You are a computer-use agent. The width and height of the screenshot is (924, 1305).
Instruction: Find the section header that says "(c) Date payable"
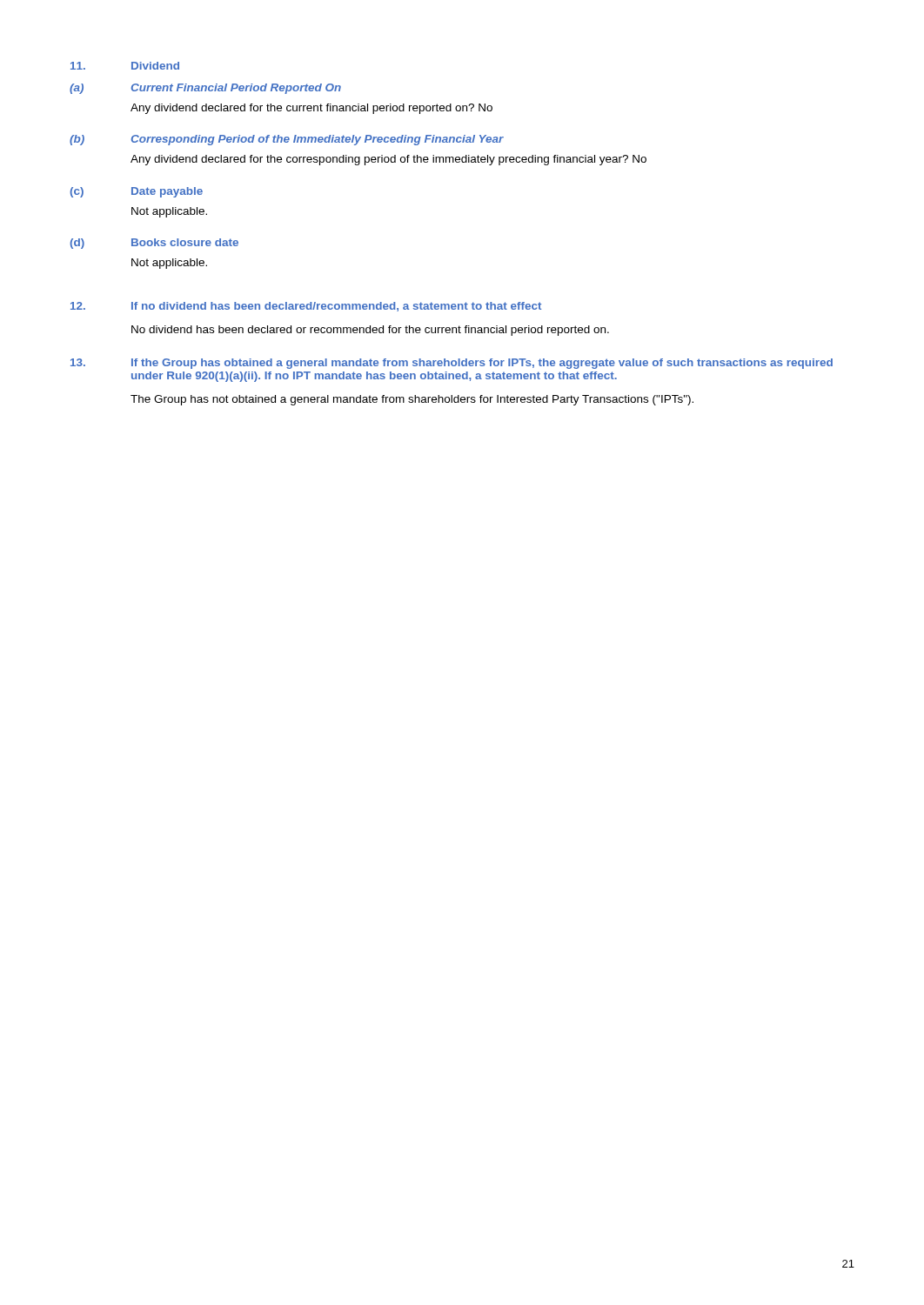point(136,192)
